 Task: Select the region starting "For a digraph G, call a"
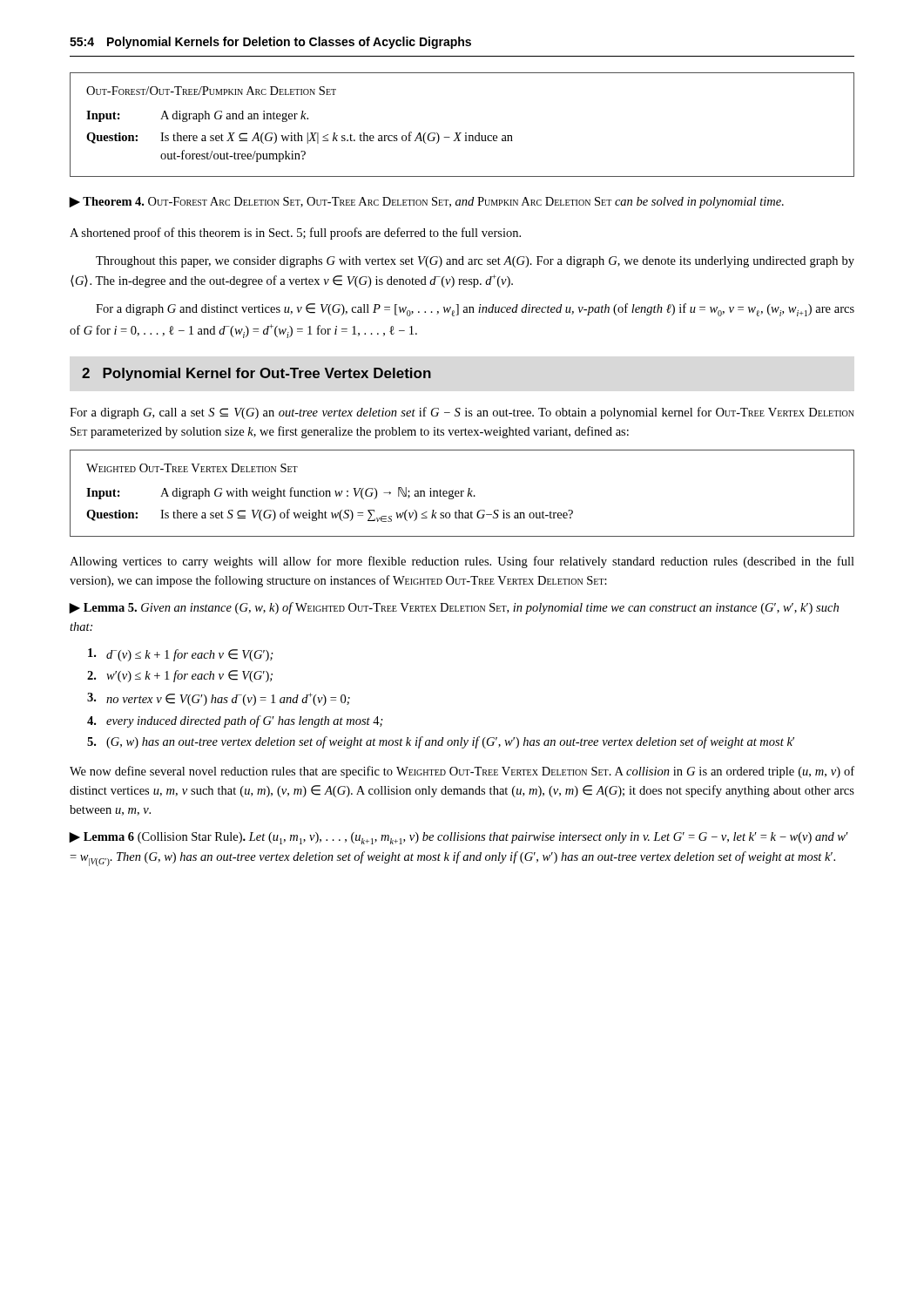point(462,422)
